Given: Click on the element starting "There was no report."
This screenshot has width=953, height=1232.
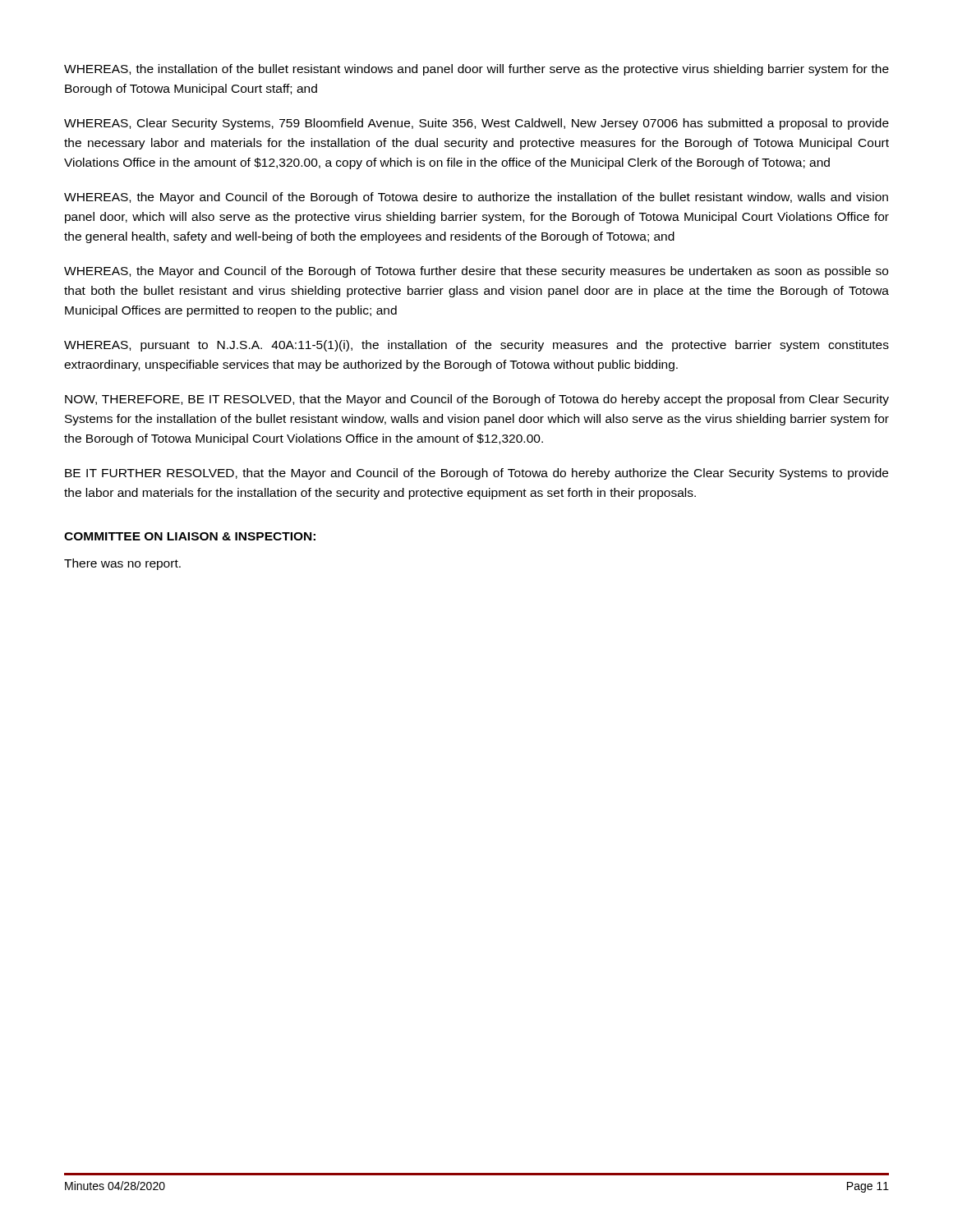Looking at the screenshot, I should point(123,563).
